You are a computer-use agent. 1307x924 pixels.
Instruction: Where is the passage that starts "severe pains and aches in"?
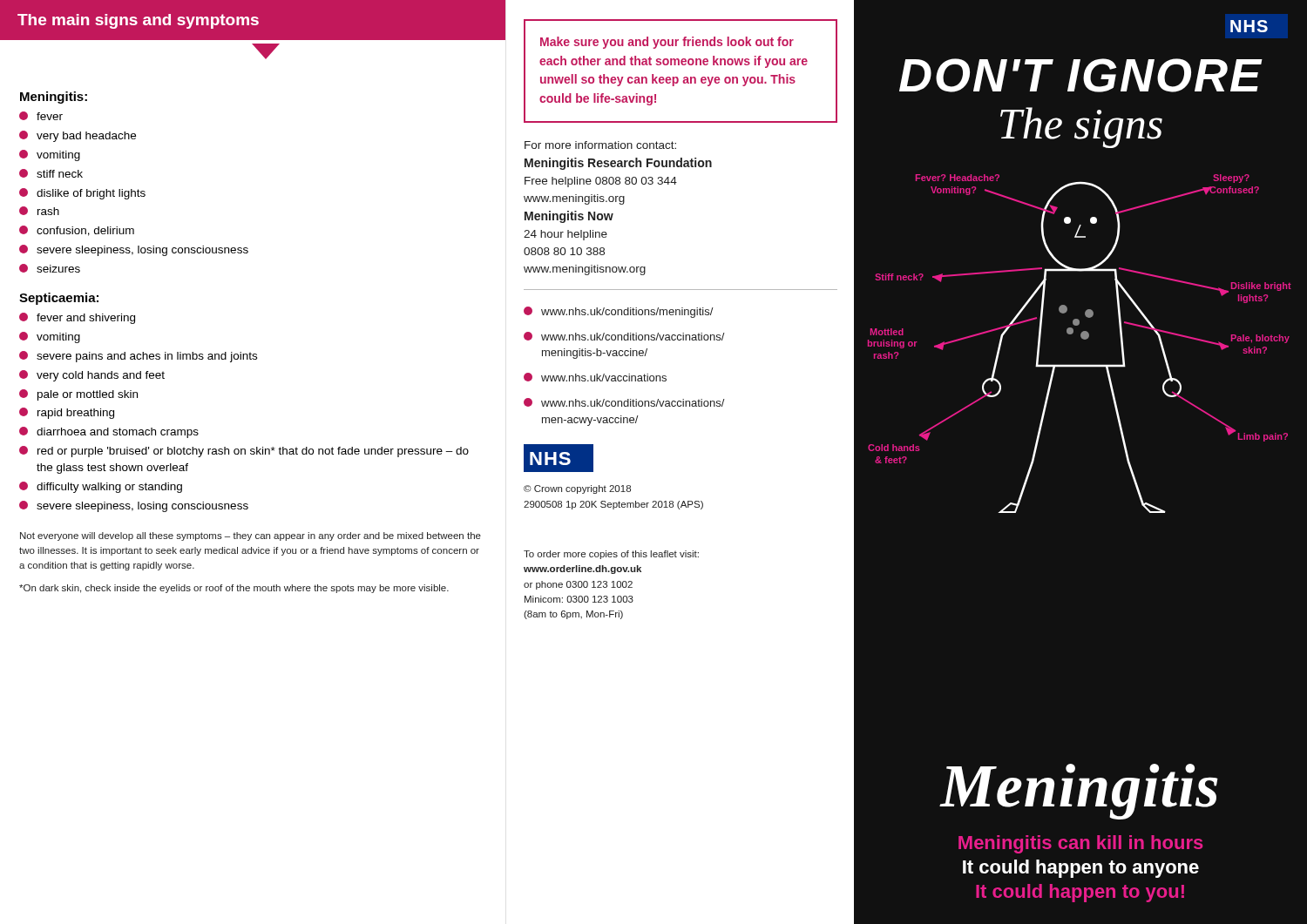pyautogui.click(x=147, y=356)
